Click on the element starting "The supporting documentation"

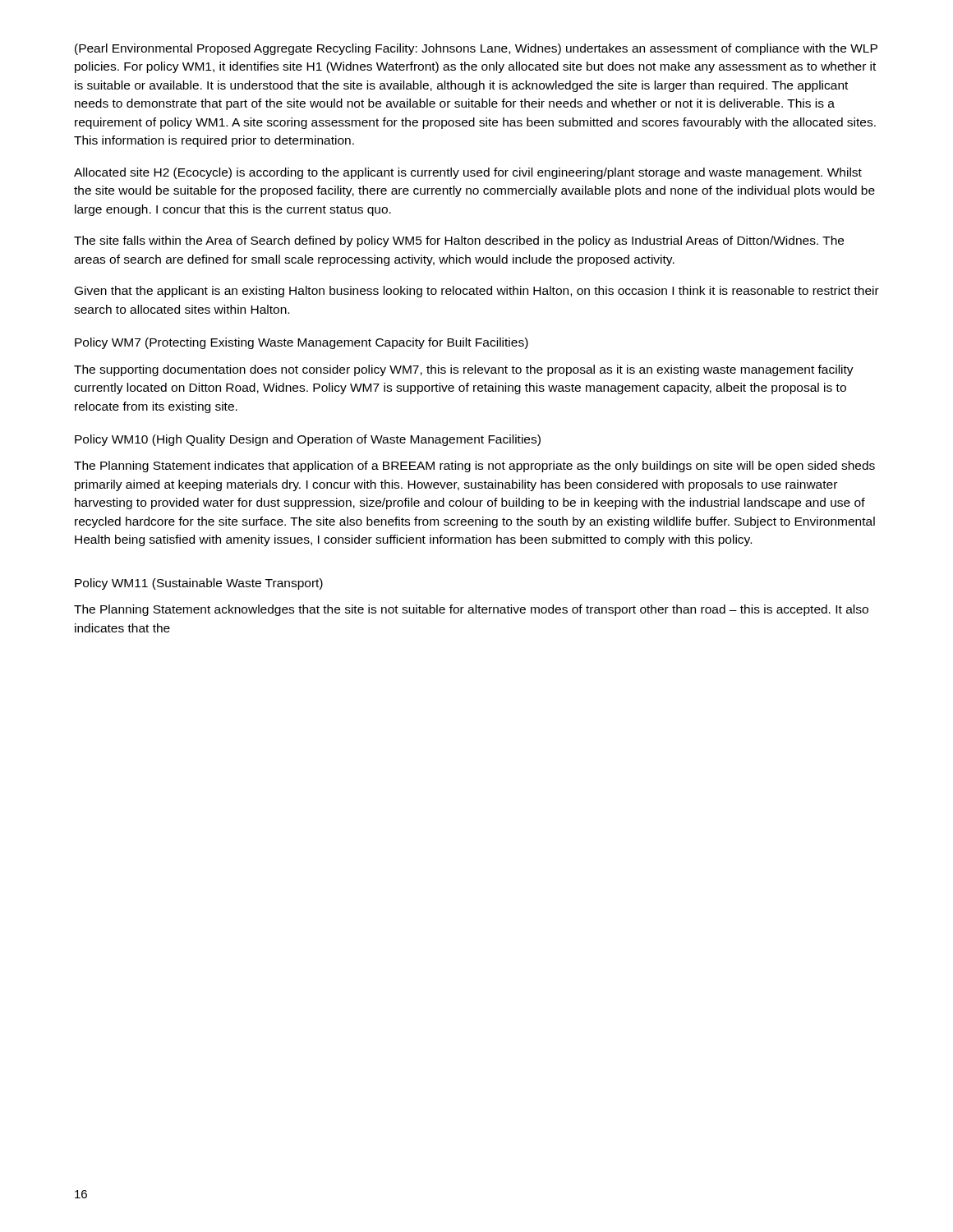[464, 387]
